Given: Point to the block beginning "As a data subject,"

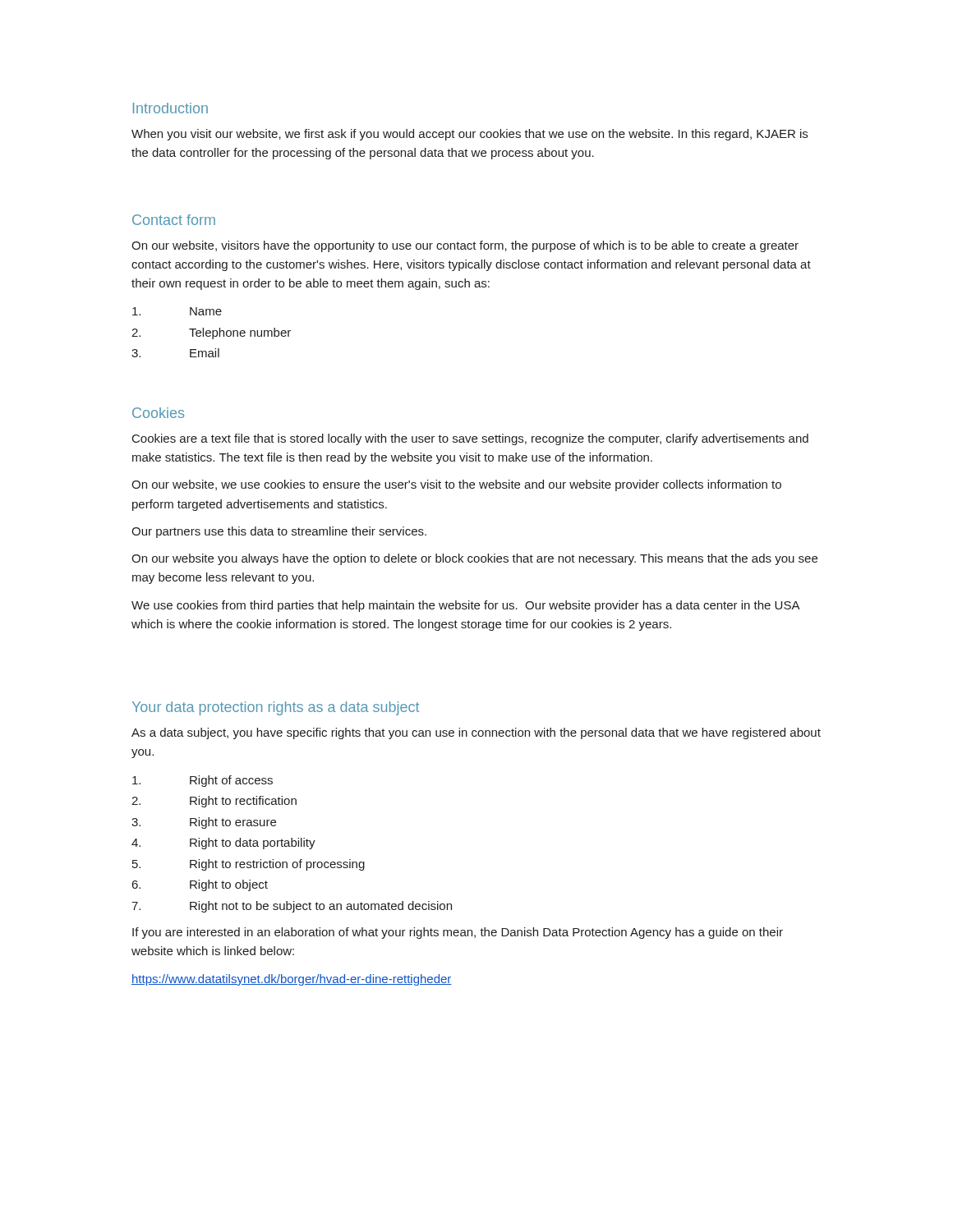Looking at the screenshot, I should tap(476, 742).
